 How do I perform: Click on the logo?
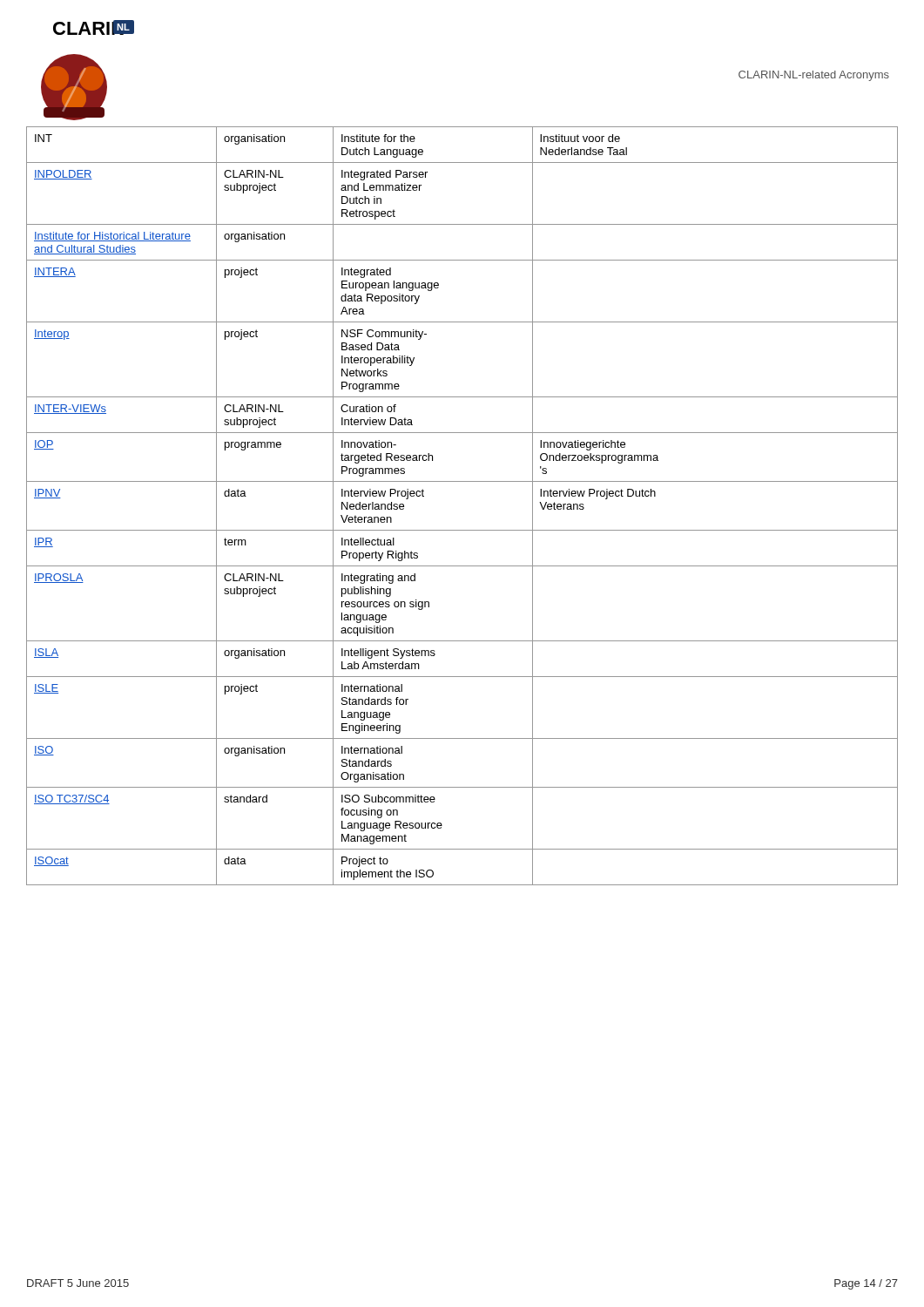pyautogui.click(x=83, y=68)
